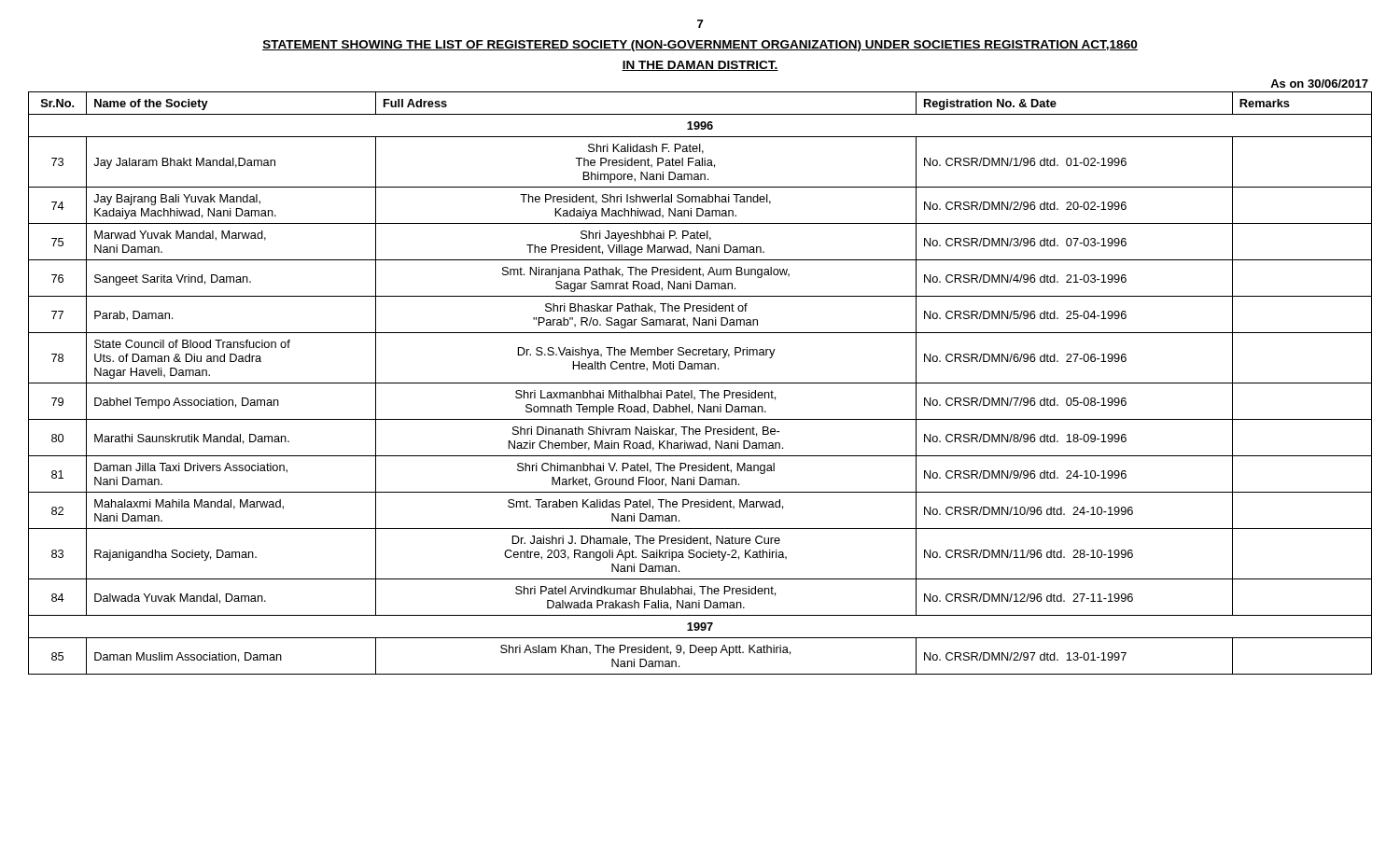
Task: Select the text containing "As on 30/06/2017"
Action: (1319, 84)
